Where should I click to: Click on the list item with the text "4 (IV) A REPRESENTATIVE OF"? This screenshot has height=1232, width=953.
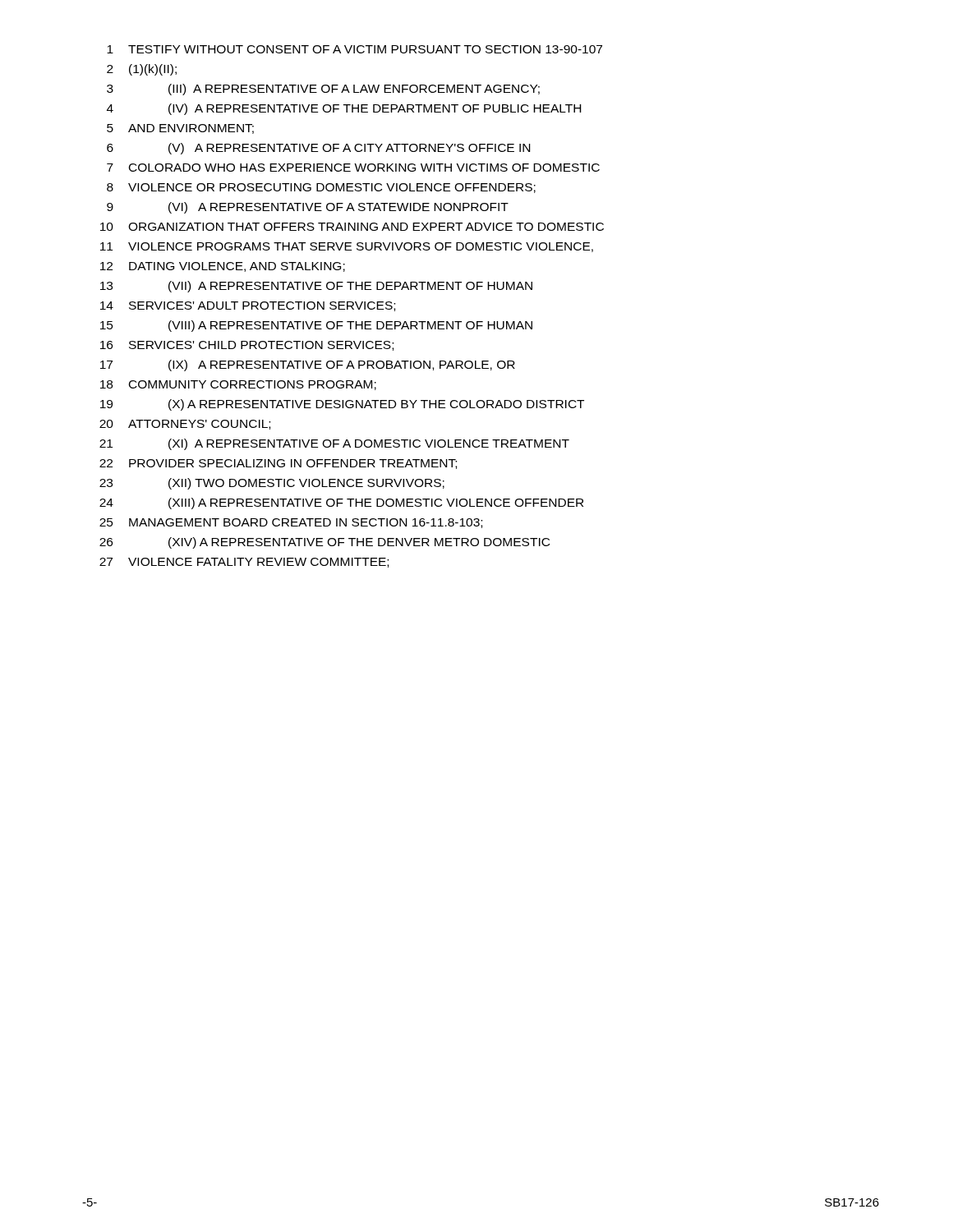pos(481,108)
